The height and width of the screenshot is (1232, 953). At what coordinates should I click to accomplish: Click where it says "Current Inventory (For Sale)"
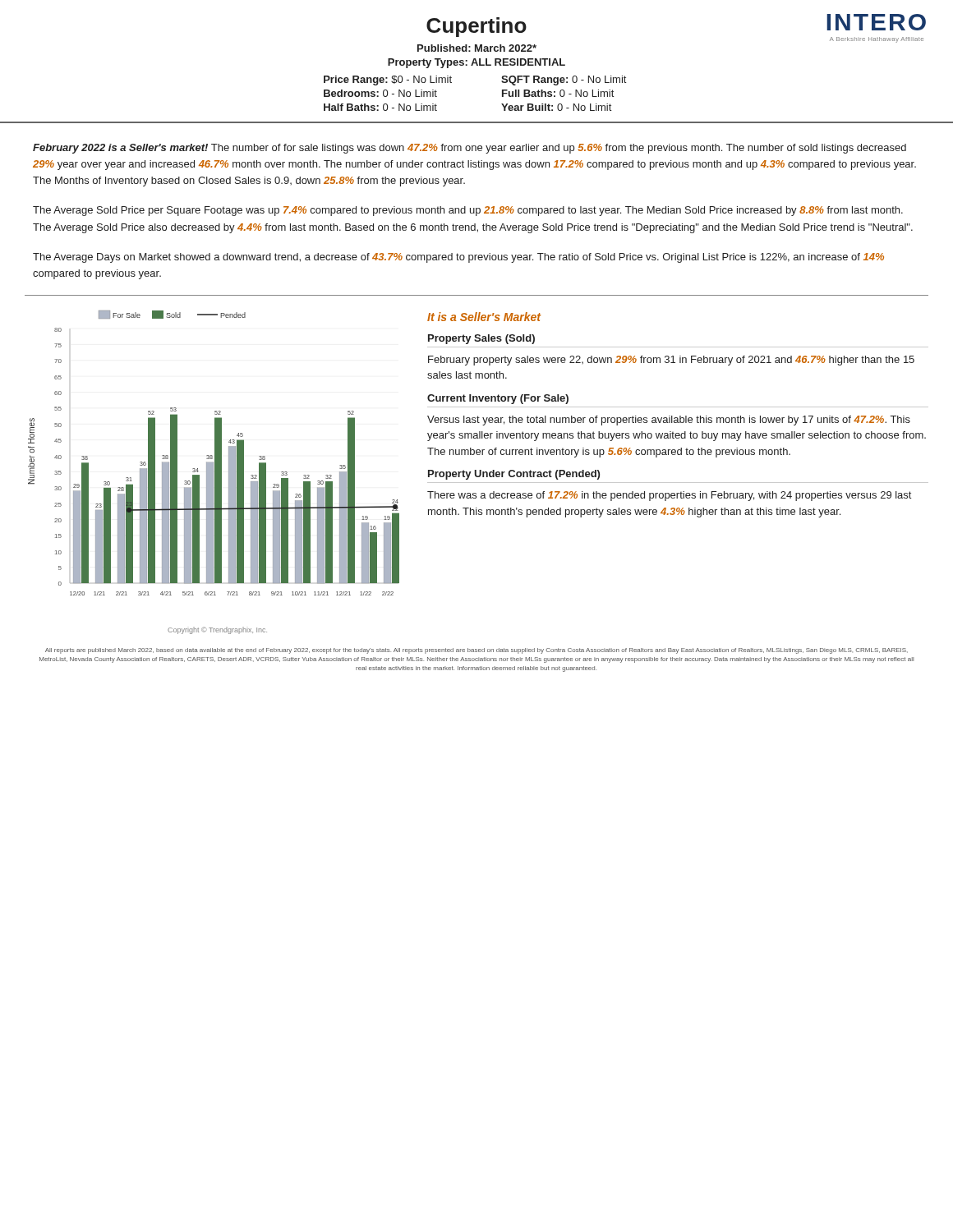tap(498, 398)
